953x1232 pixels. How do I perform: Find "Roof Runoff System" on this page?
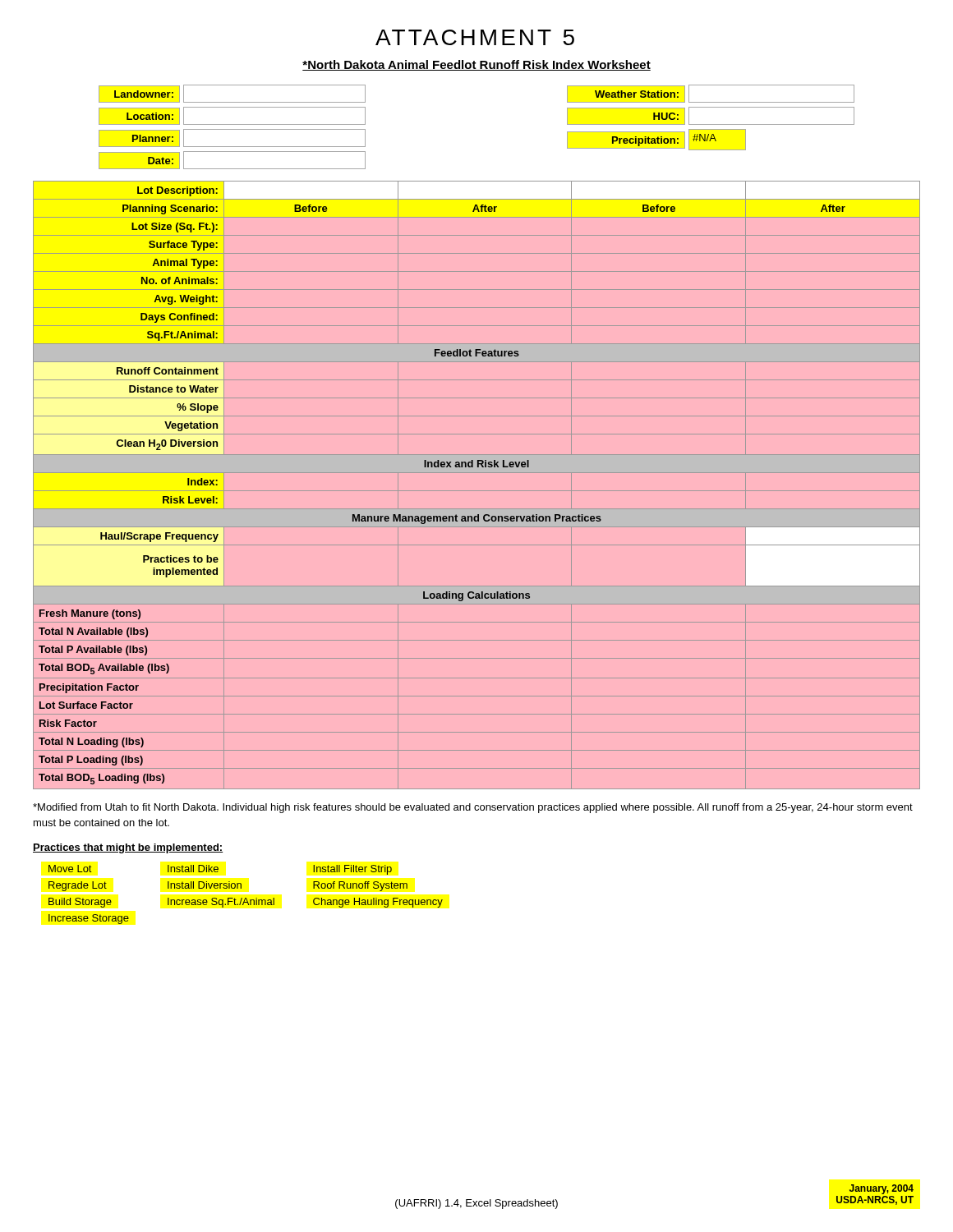[360, 885]
